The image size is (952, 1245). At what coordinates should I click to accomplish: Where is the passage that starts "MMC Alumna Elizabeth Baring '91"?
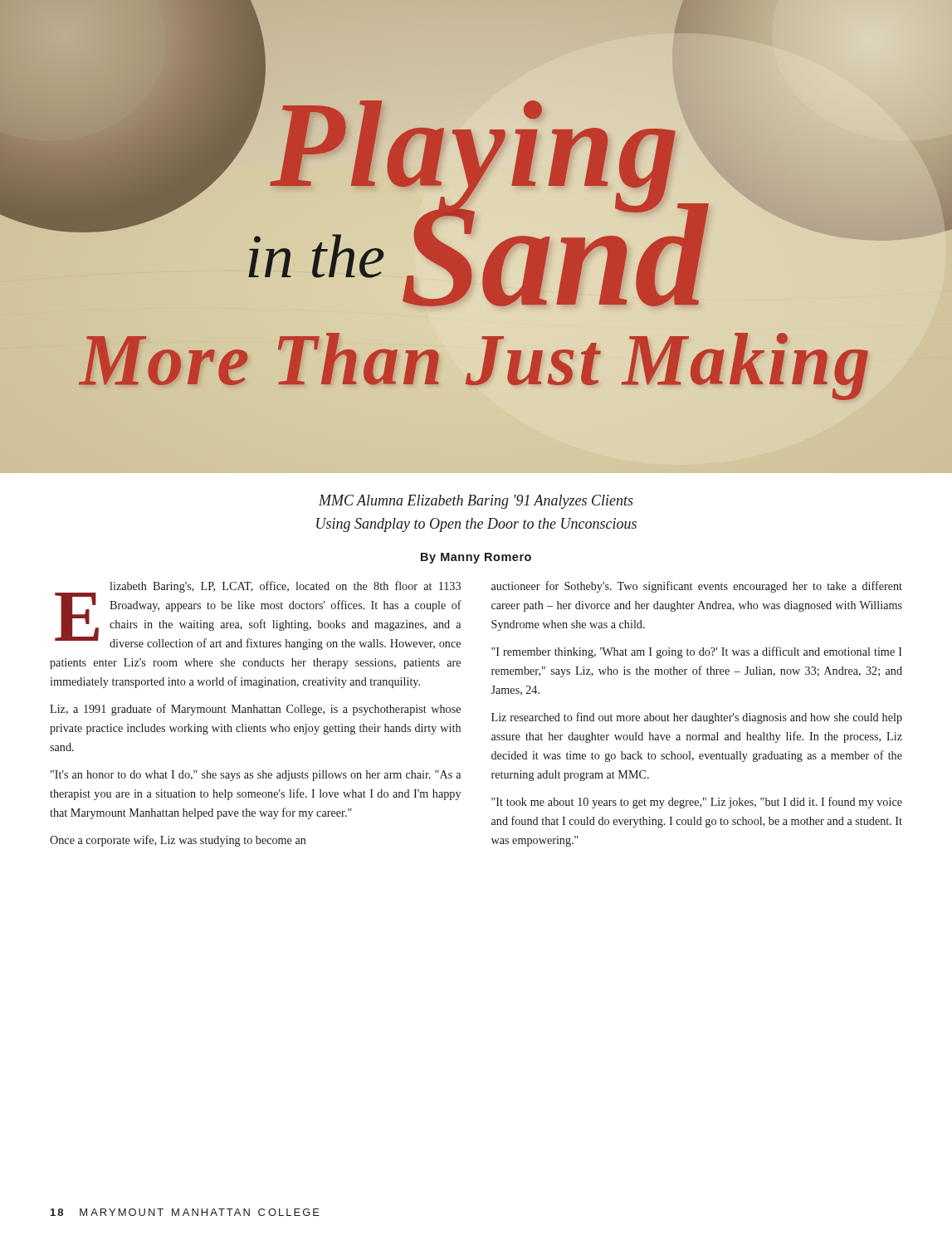click(476, 513)
